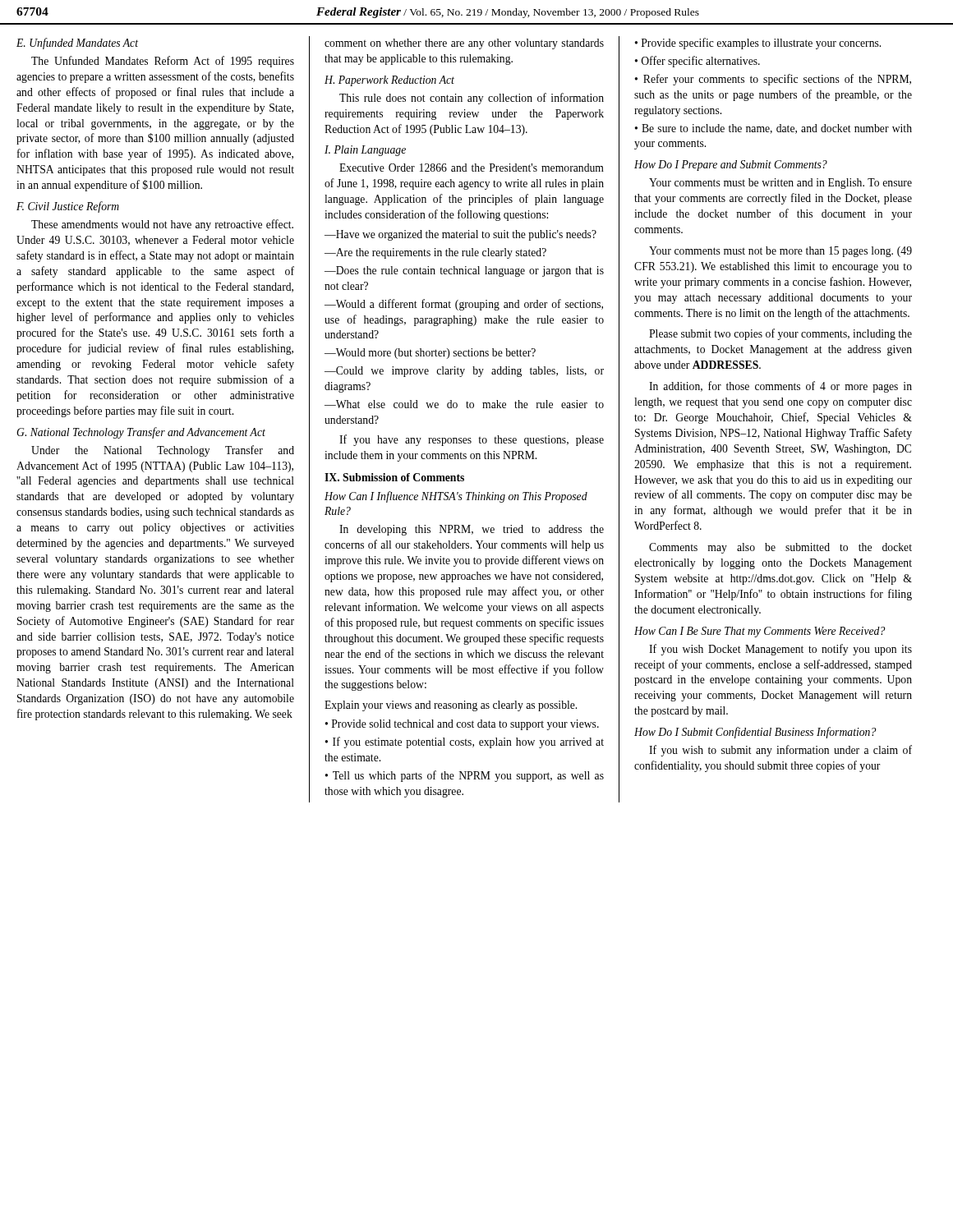Click where it says "E. Unfunded Mandates Act"

click(77, 43)
